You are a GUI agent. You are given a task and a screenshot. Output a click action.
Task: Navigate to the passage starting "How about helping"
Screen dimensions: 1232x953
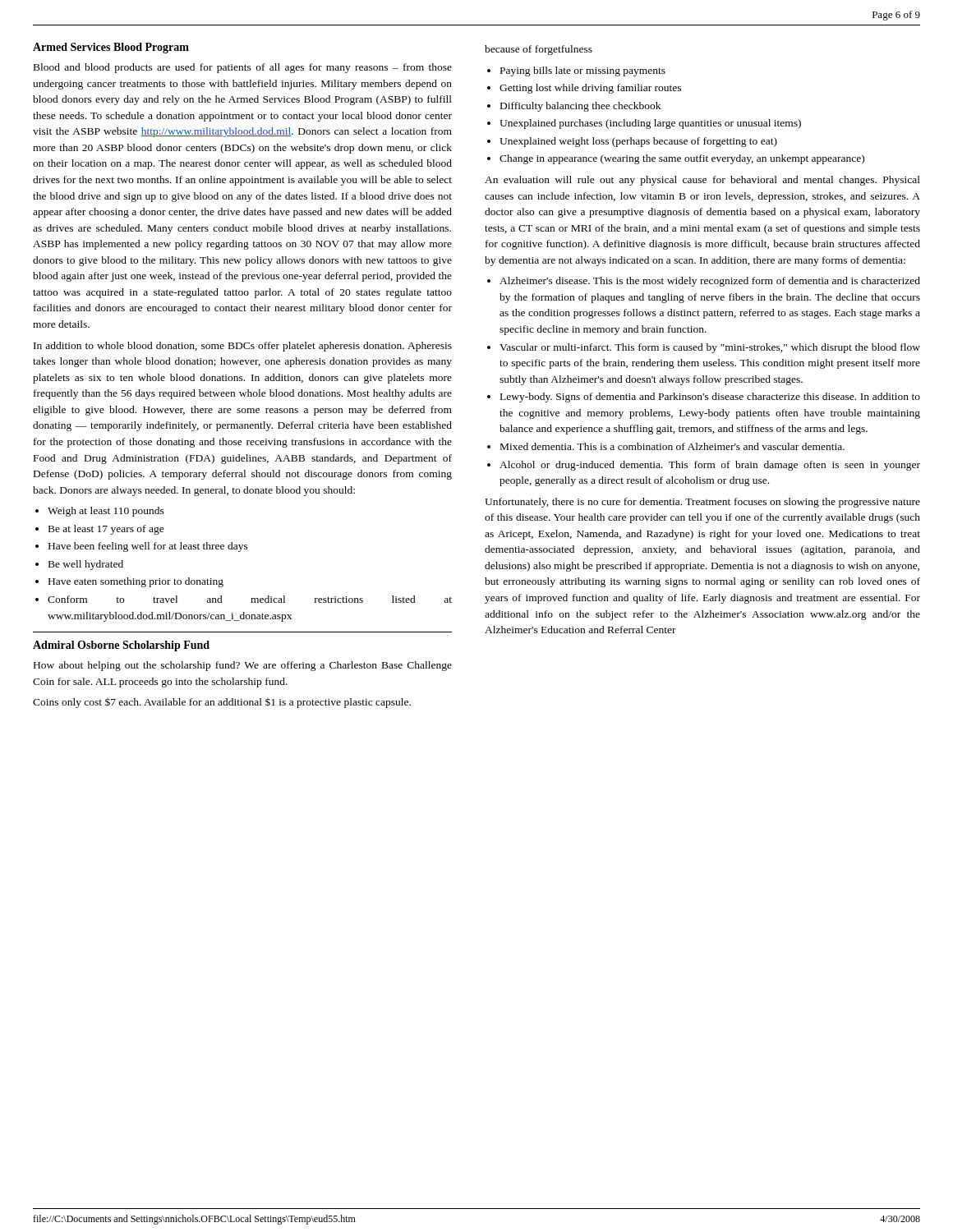point(242,673)
